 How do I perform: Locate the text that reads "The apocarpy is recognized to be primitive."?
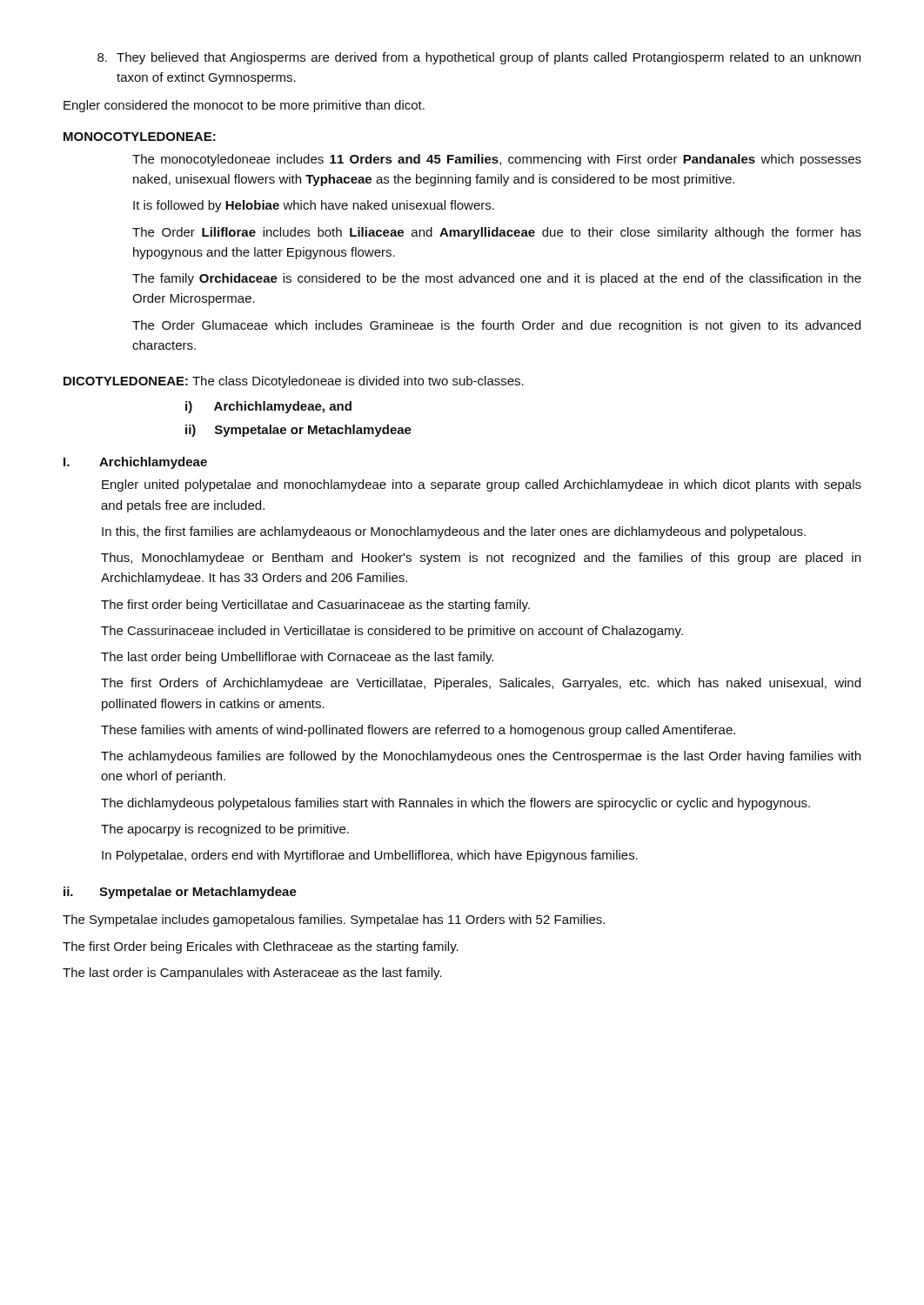coord(225,828)
